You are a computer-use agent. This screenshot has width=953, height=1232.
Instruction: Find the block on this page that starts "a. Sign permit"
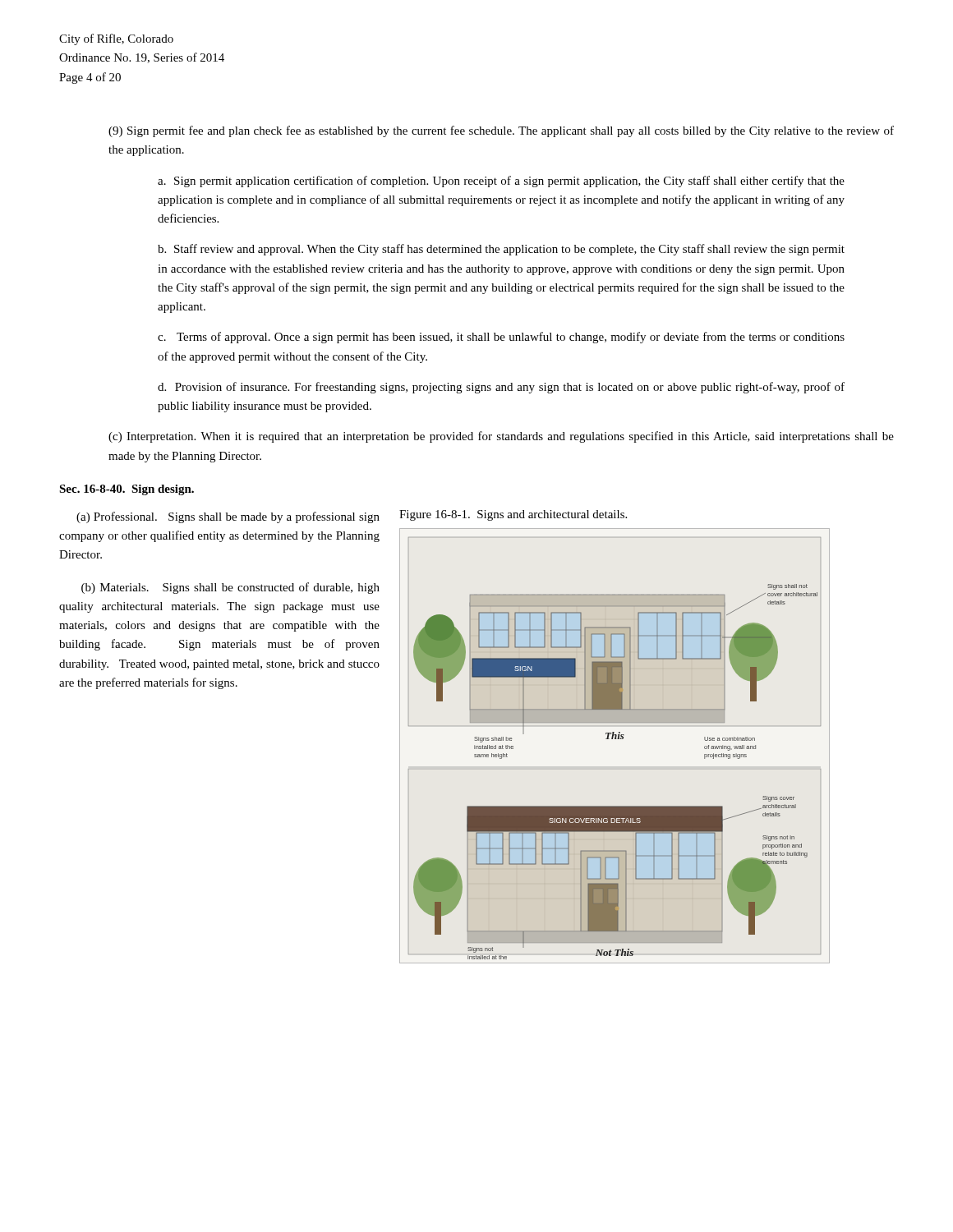coord(501,199)
